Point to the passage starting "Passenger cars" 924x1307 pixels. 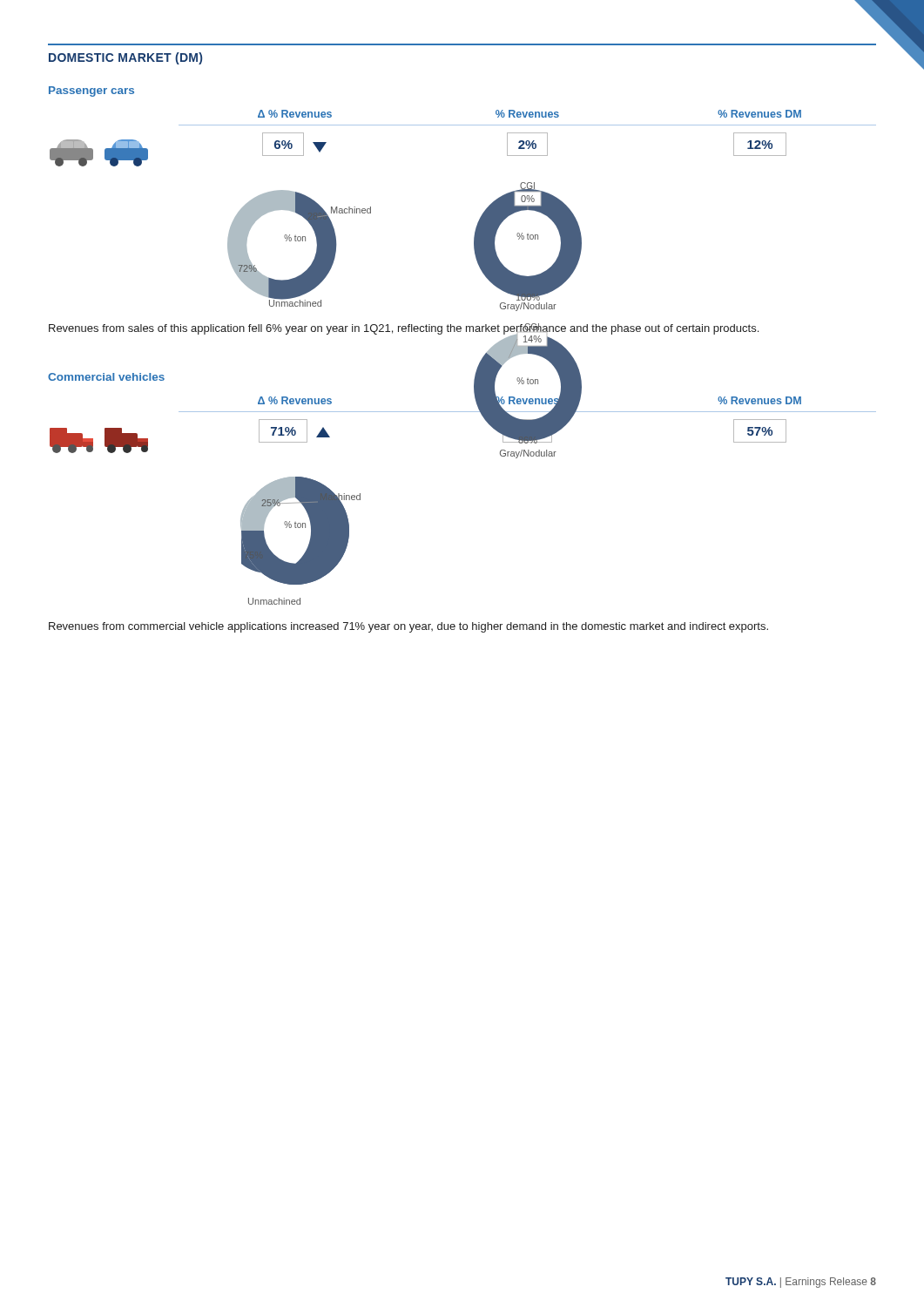point(91,90)
